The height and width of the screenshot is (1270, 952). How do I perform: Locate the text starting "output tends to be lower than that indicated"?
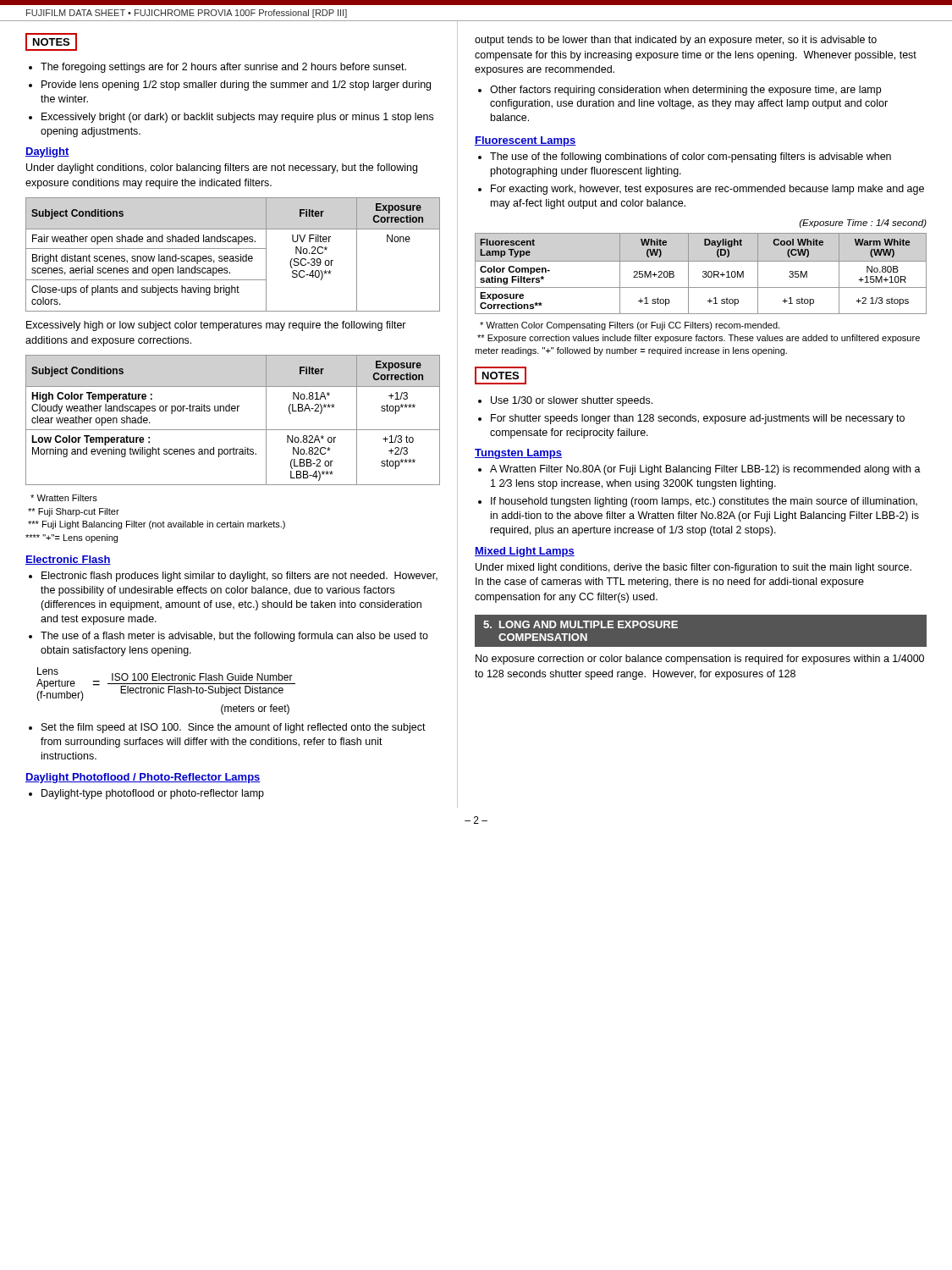pyautogui.click(x=696, y=55)
